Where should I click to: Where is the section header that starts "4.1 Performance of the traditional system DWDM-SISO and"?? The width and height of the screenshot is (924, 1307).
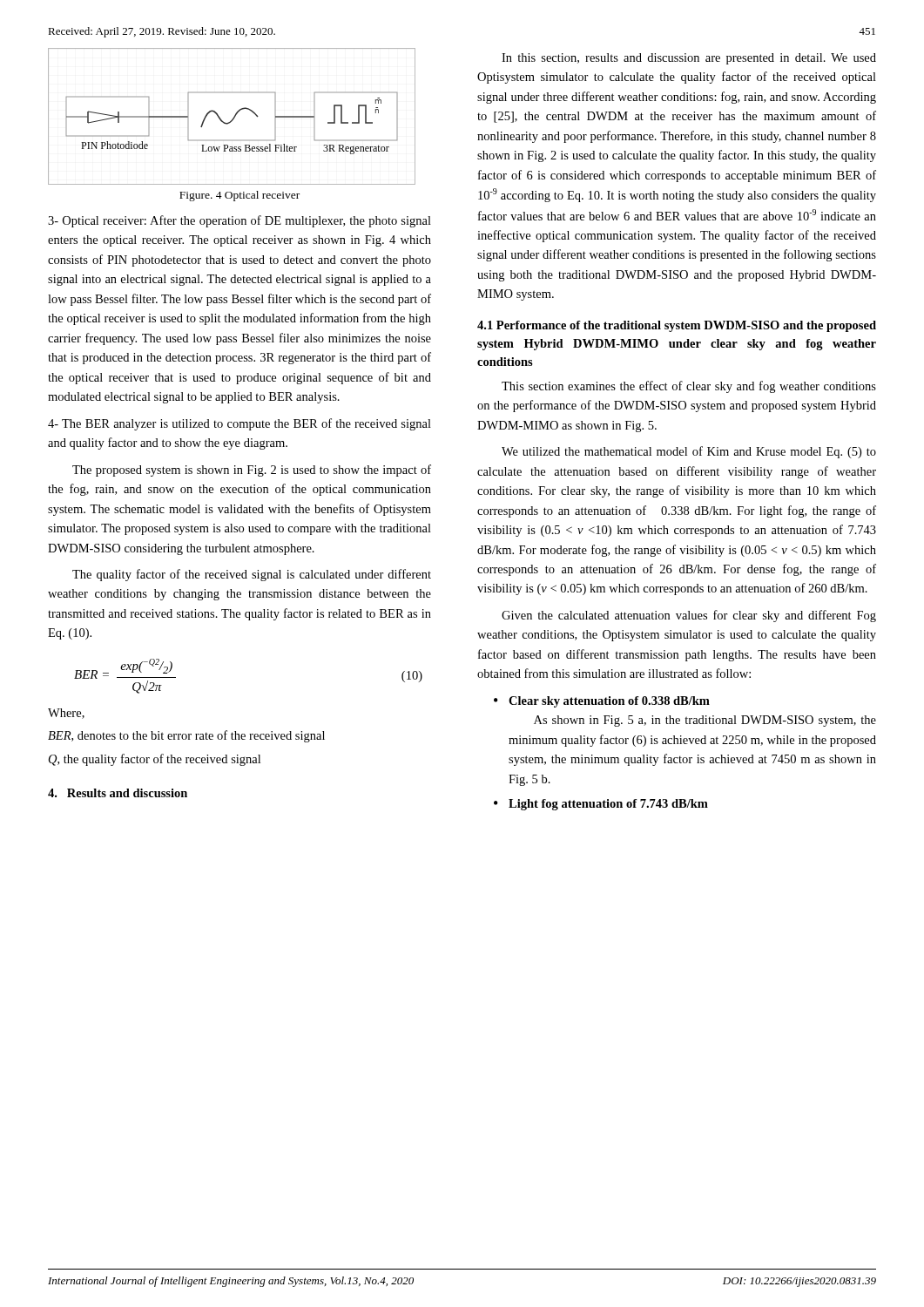677,343
